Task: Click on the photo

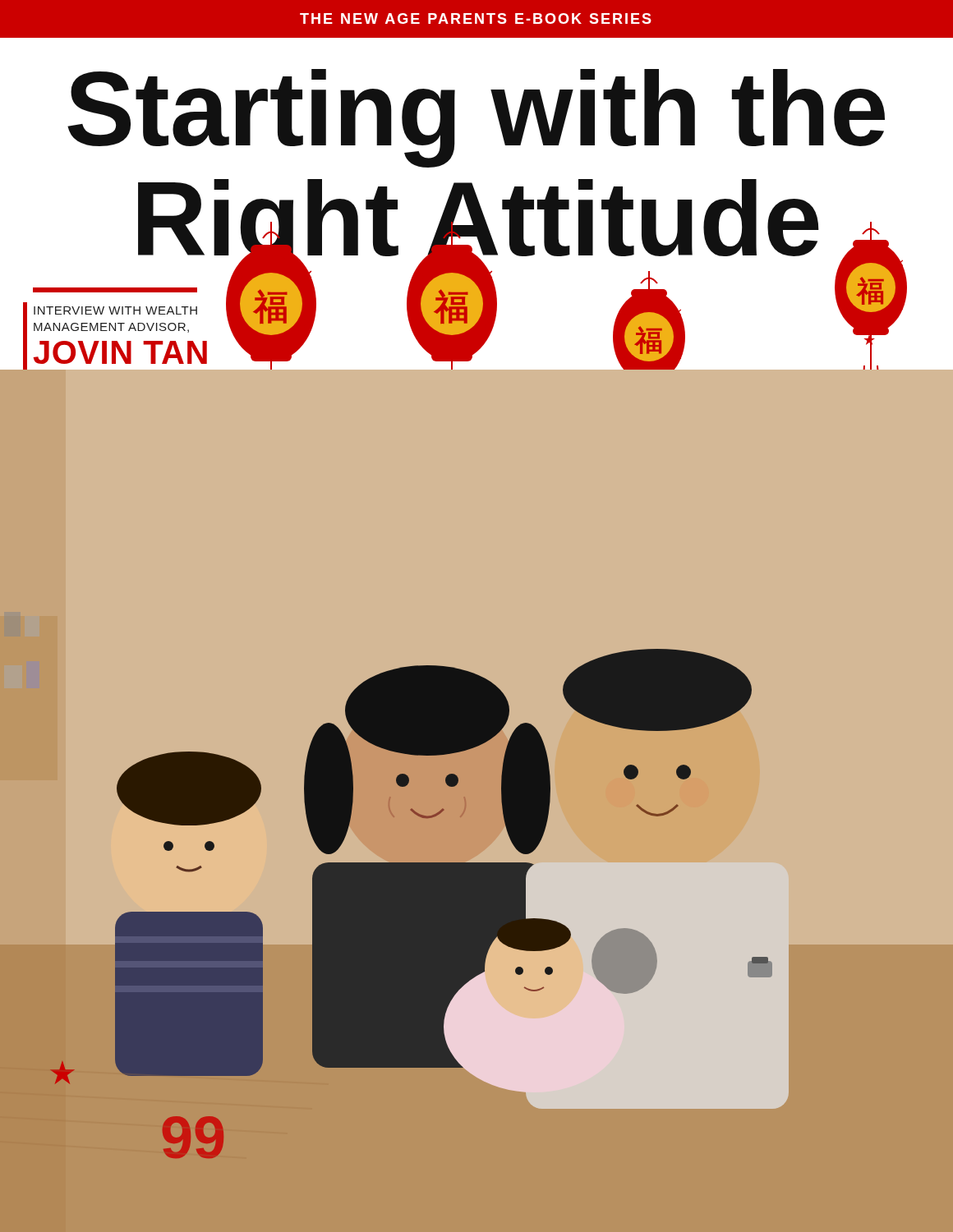Action: click(476, 801)
